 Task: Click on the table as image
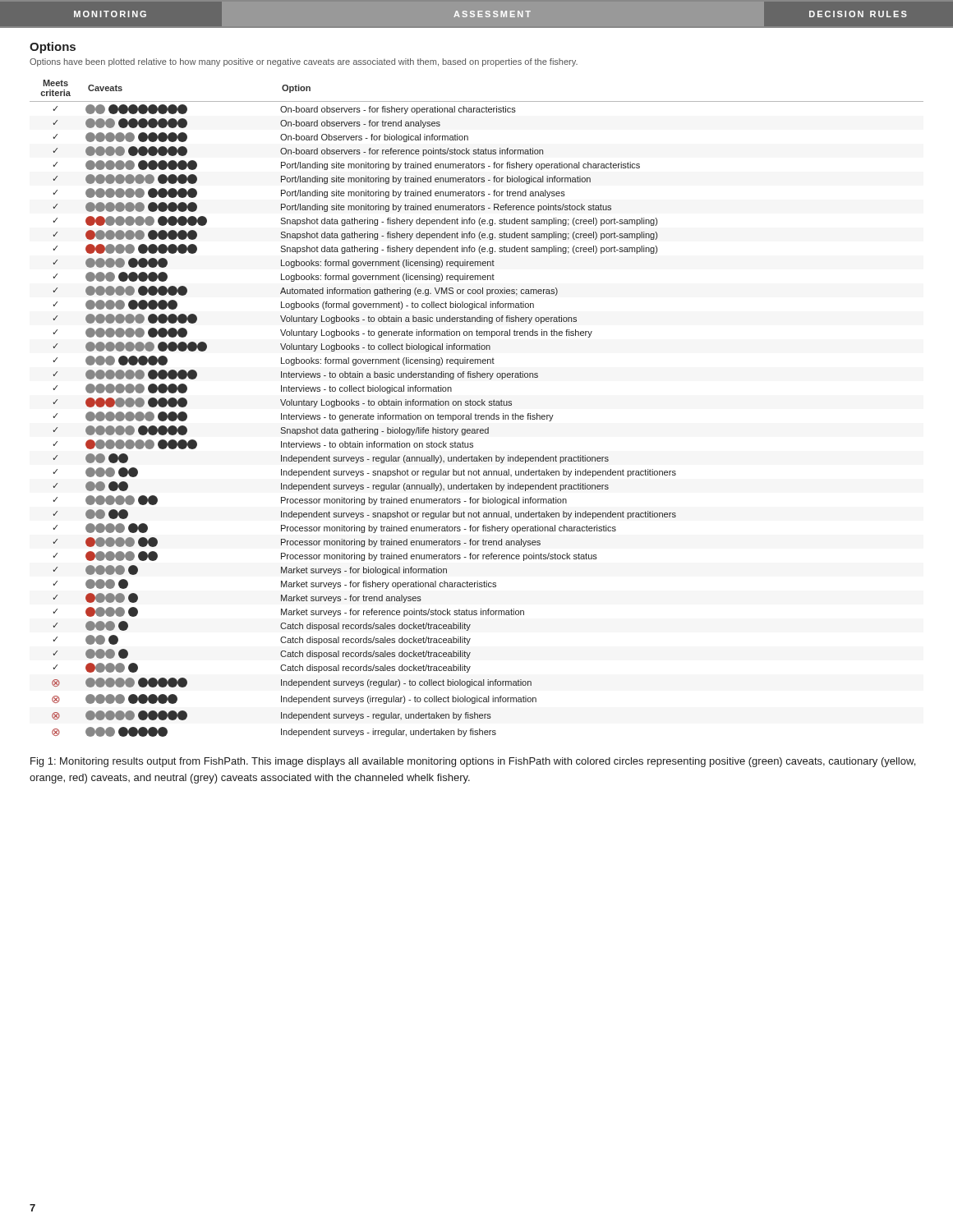click(x=476, y=407)
